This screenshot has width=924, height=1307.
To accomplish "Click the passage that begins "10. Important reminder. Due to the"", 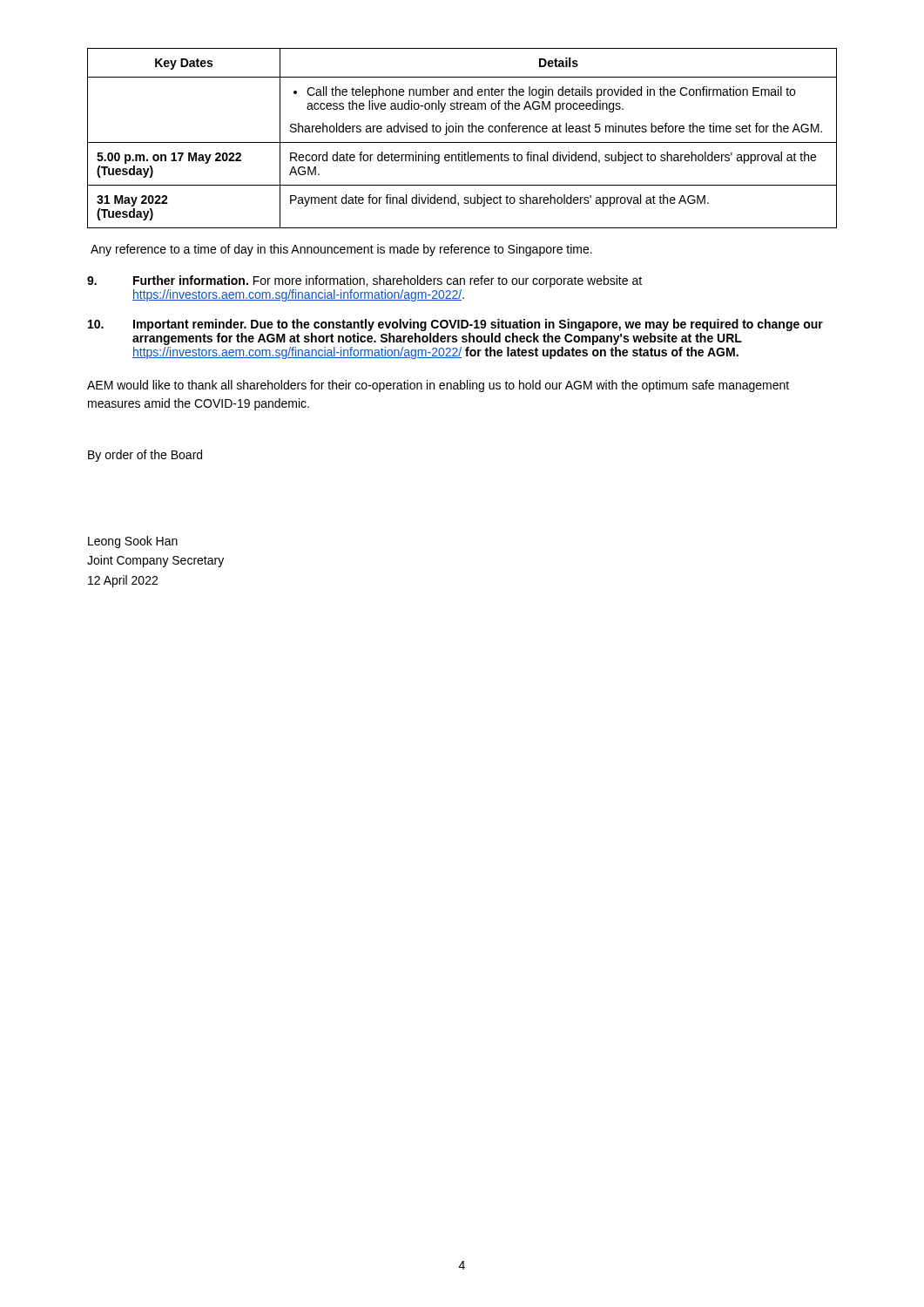I will pyautogui.click(x=462, y=338).
